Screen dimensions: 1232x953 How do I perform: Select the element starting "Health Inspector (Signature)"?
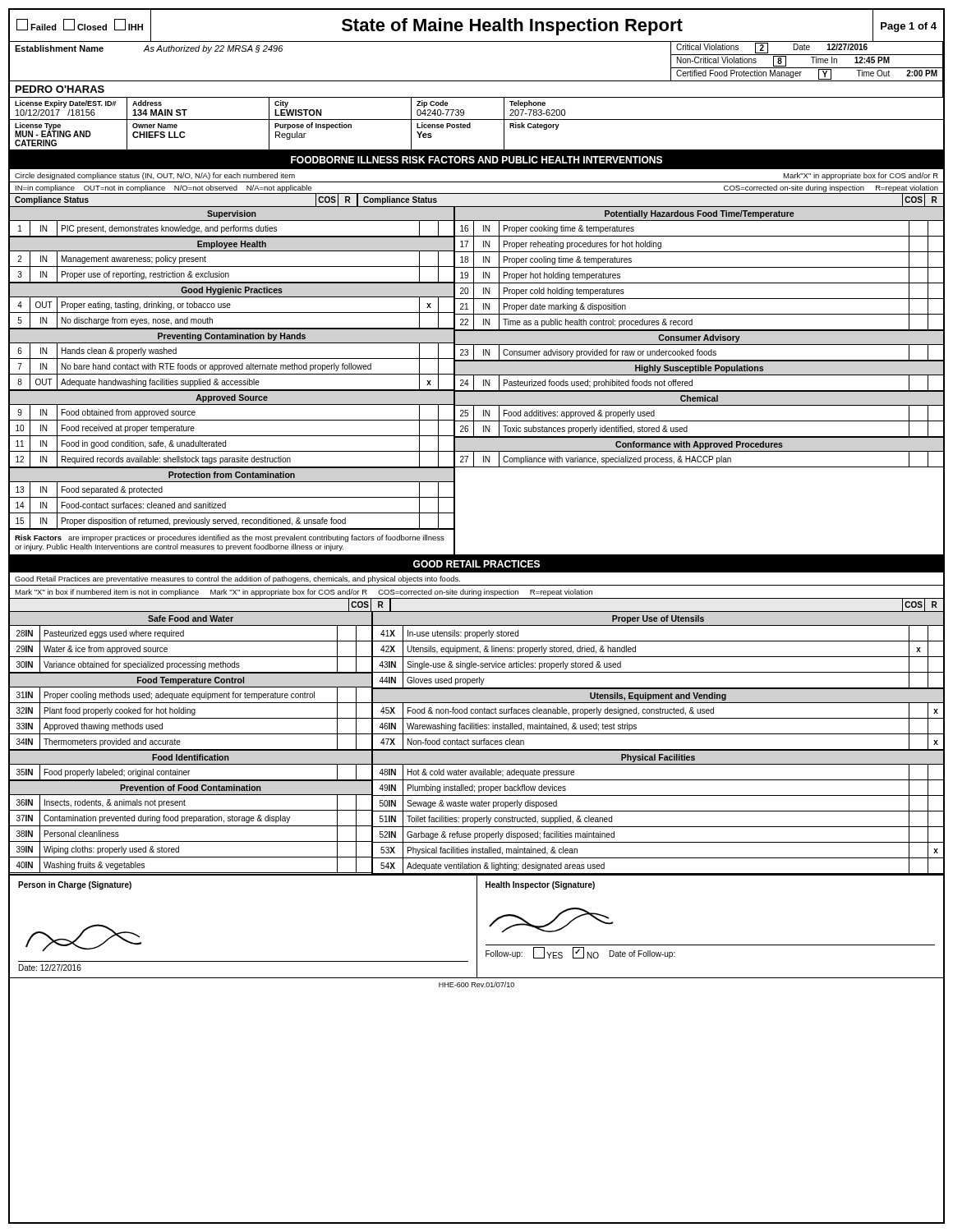pyautogui.click(x=540, y=885)
